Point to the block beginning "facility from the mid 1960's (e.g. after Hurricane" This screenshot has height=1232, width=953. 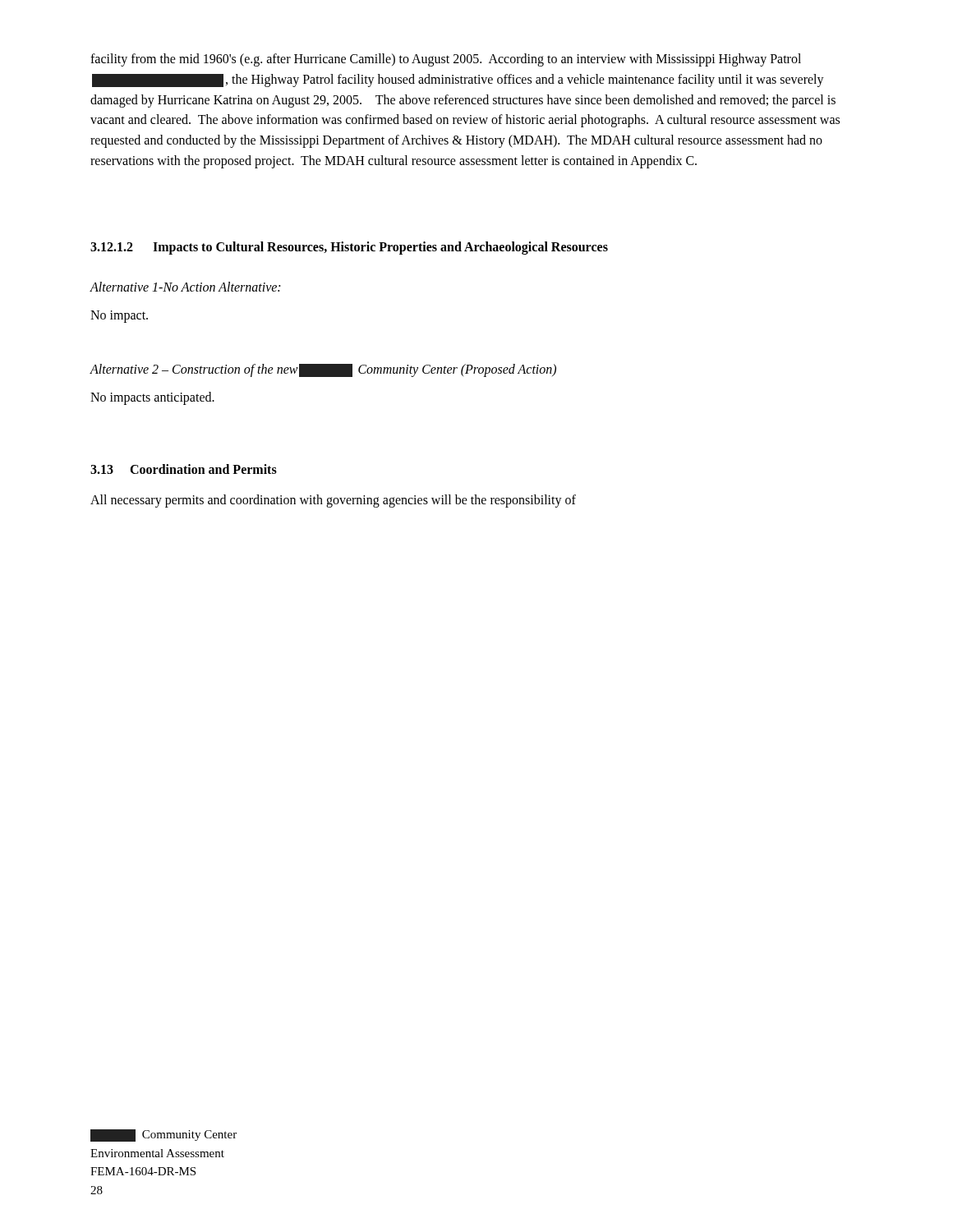tap(465, 110)
